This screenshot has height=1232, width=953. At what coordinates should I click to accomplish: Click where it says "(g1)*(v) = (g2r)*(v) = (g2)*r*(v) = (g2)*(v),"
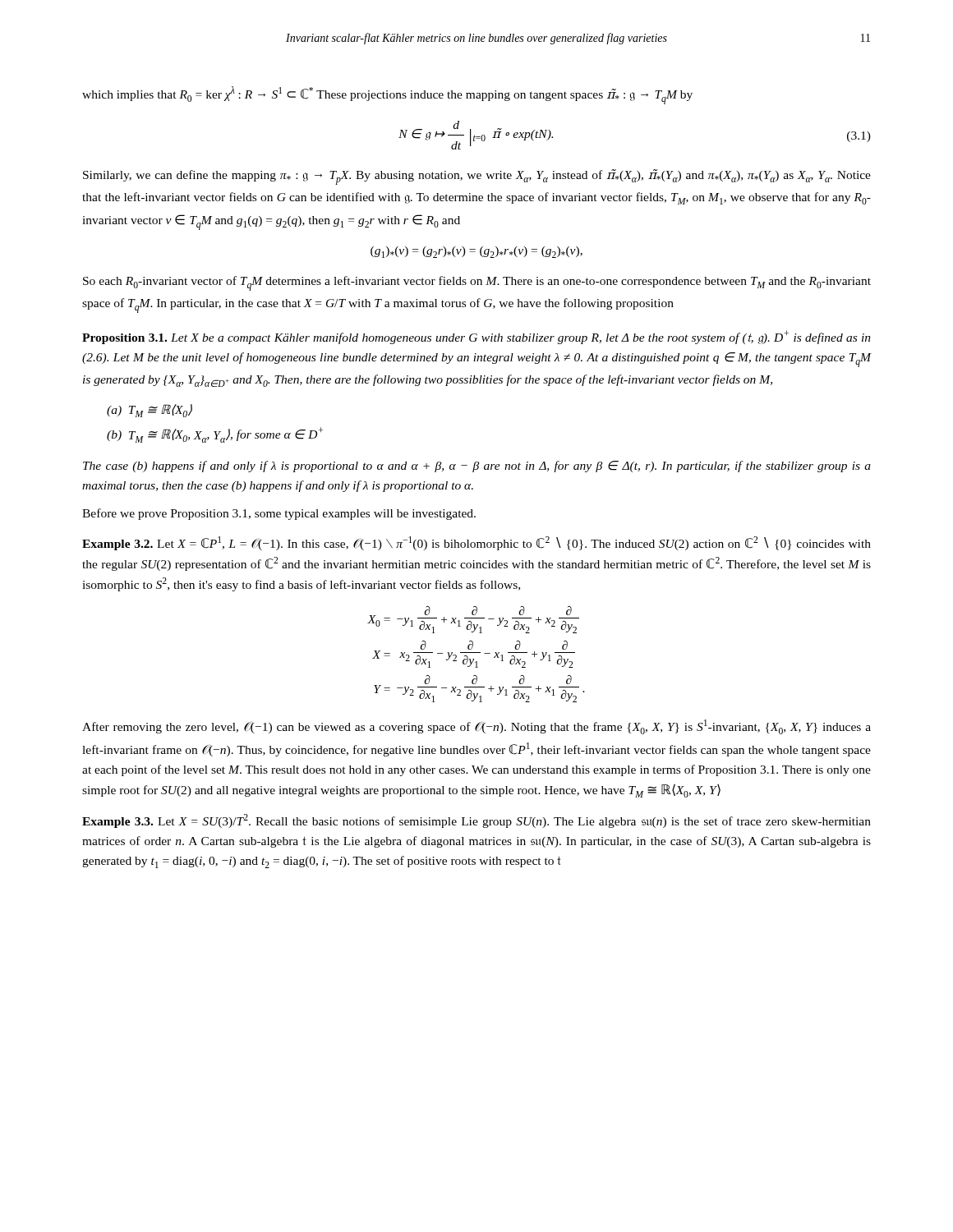pos(476,251)
